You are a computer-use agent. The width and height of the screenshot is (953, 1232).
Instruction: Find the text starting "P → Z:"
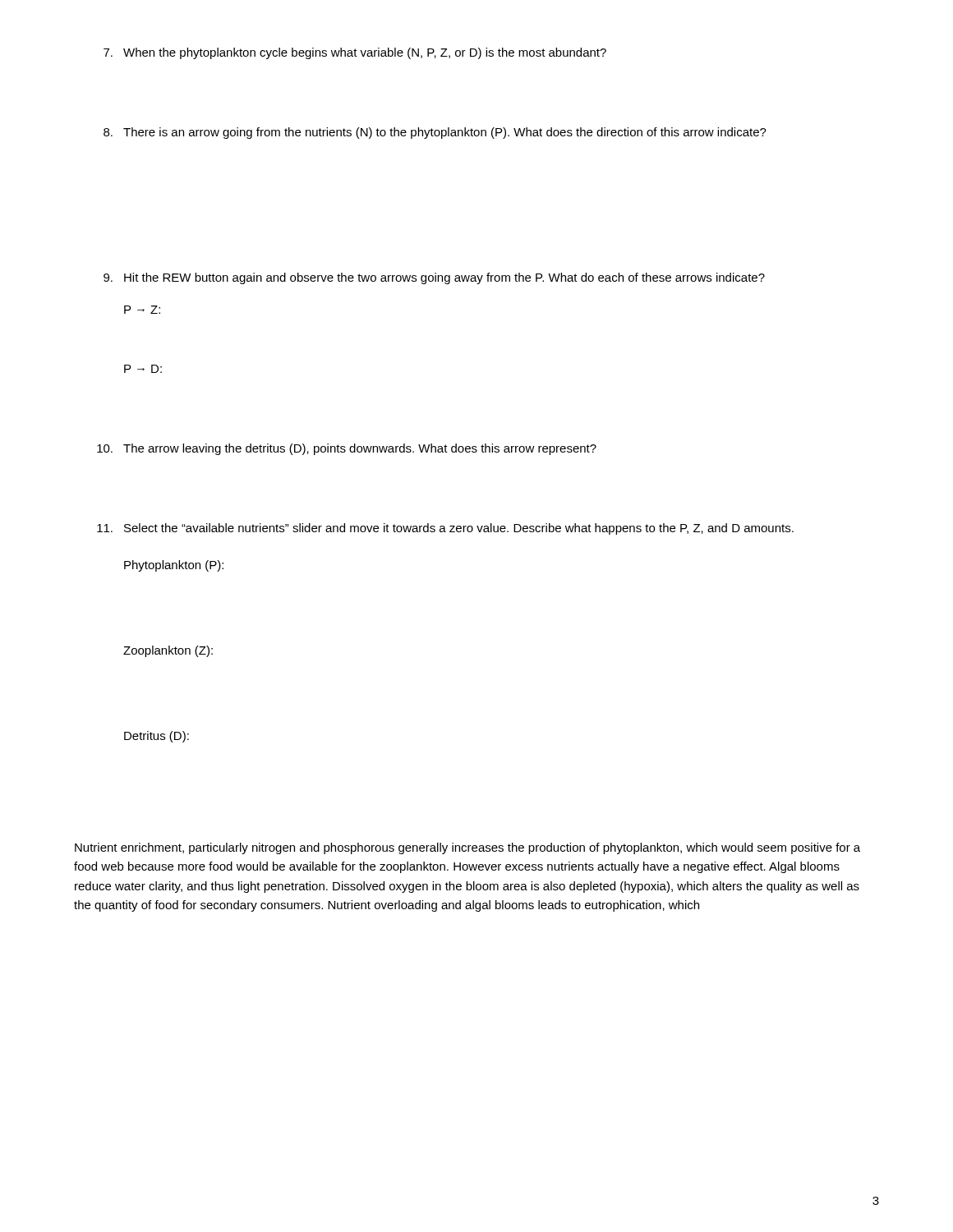(x=142, y=309)
